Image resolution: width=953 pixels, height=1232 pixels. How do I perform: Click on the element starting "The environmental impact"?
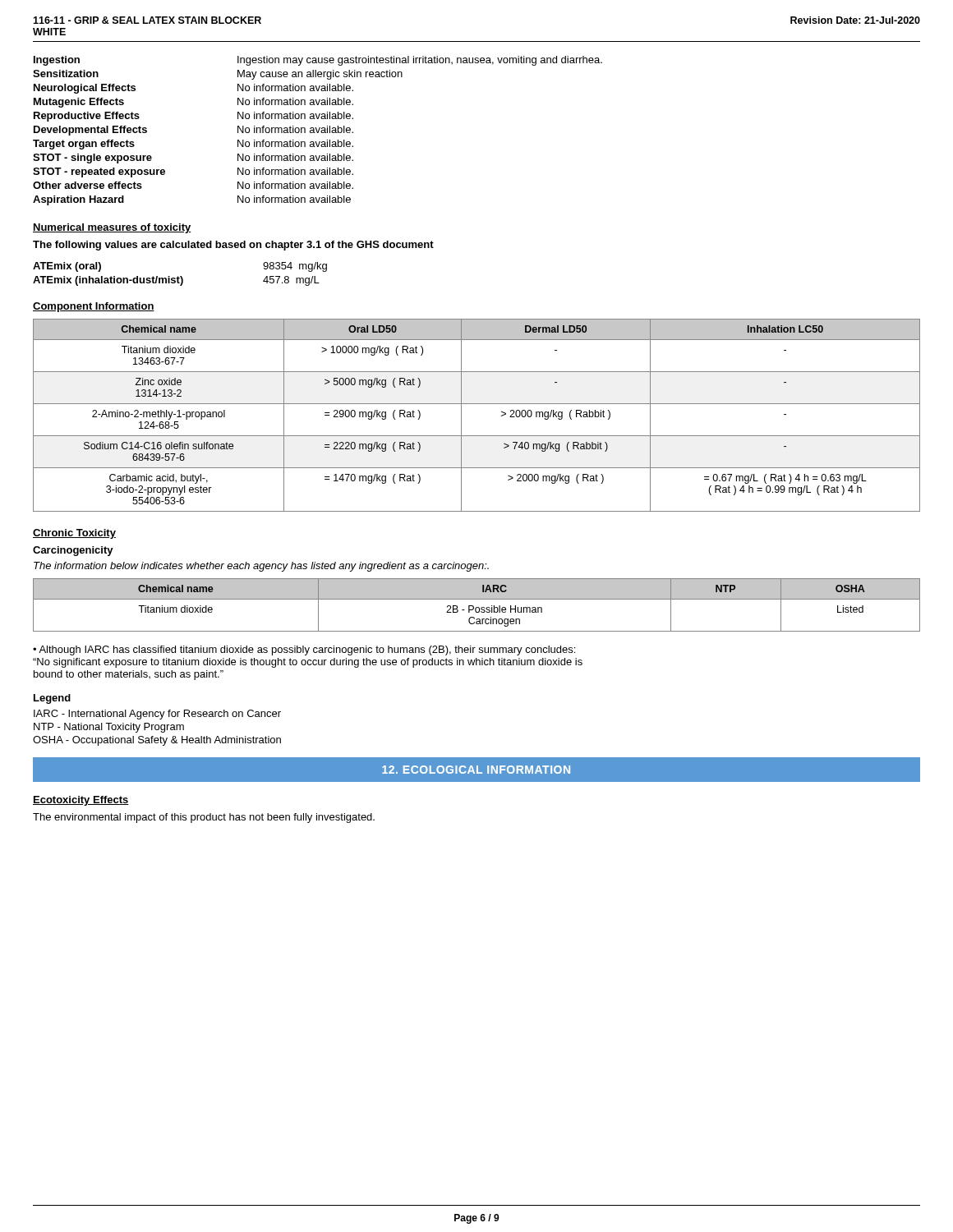(204, 817)
